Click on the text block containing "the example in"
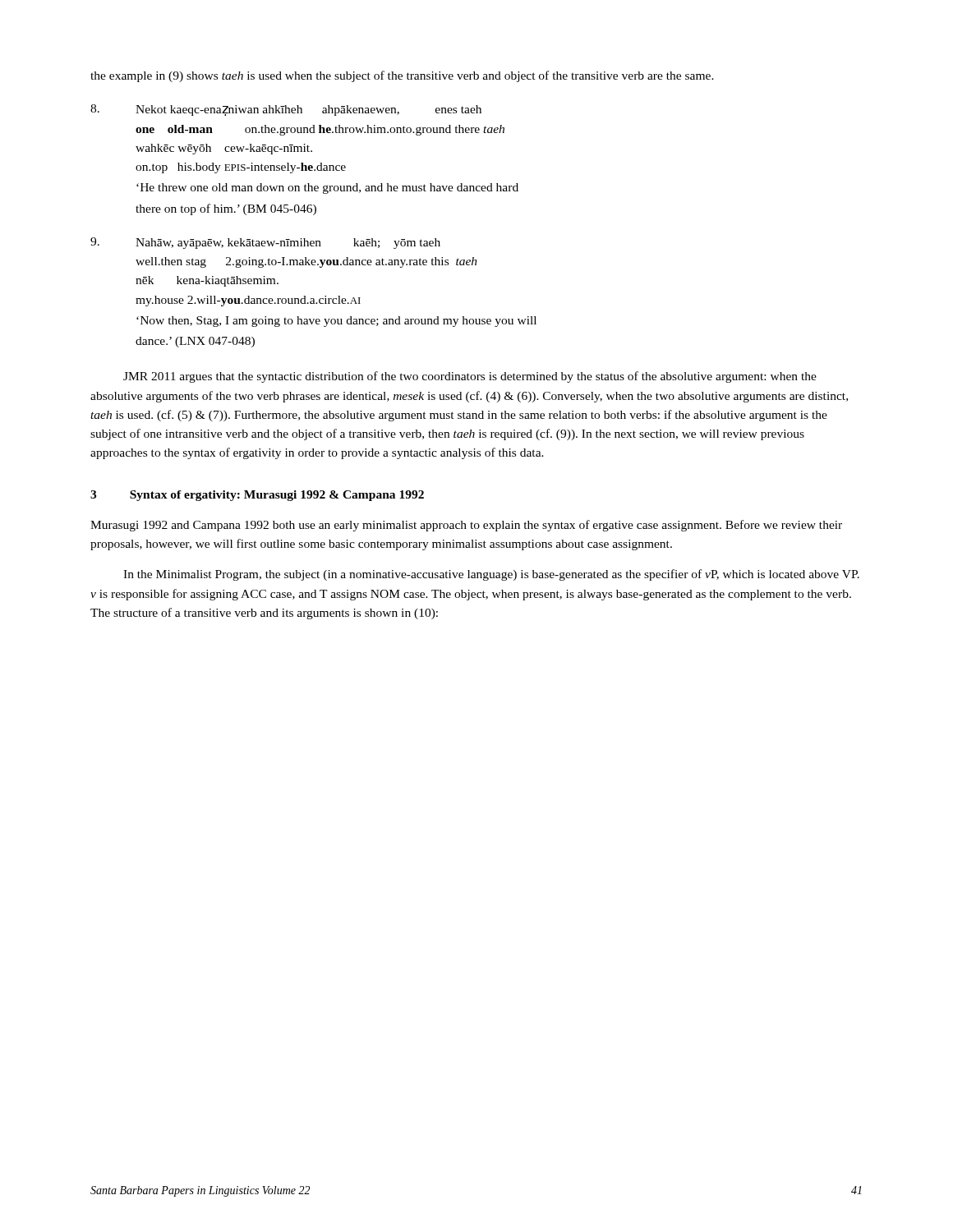The image size is (953, 1232). [402, 75]
